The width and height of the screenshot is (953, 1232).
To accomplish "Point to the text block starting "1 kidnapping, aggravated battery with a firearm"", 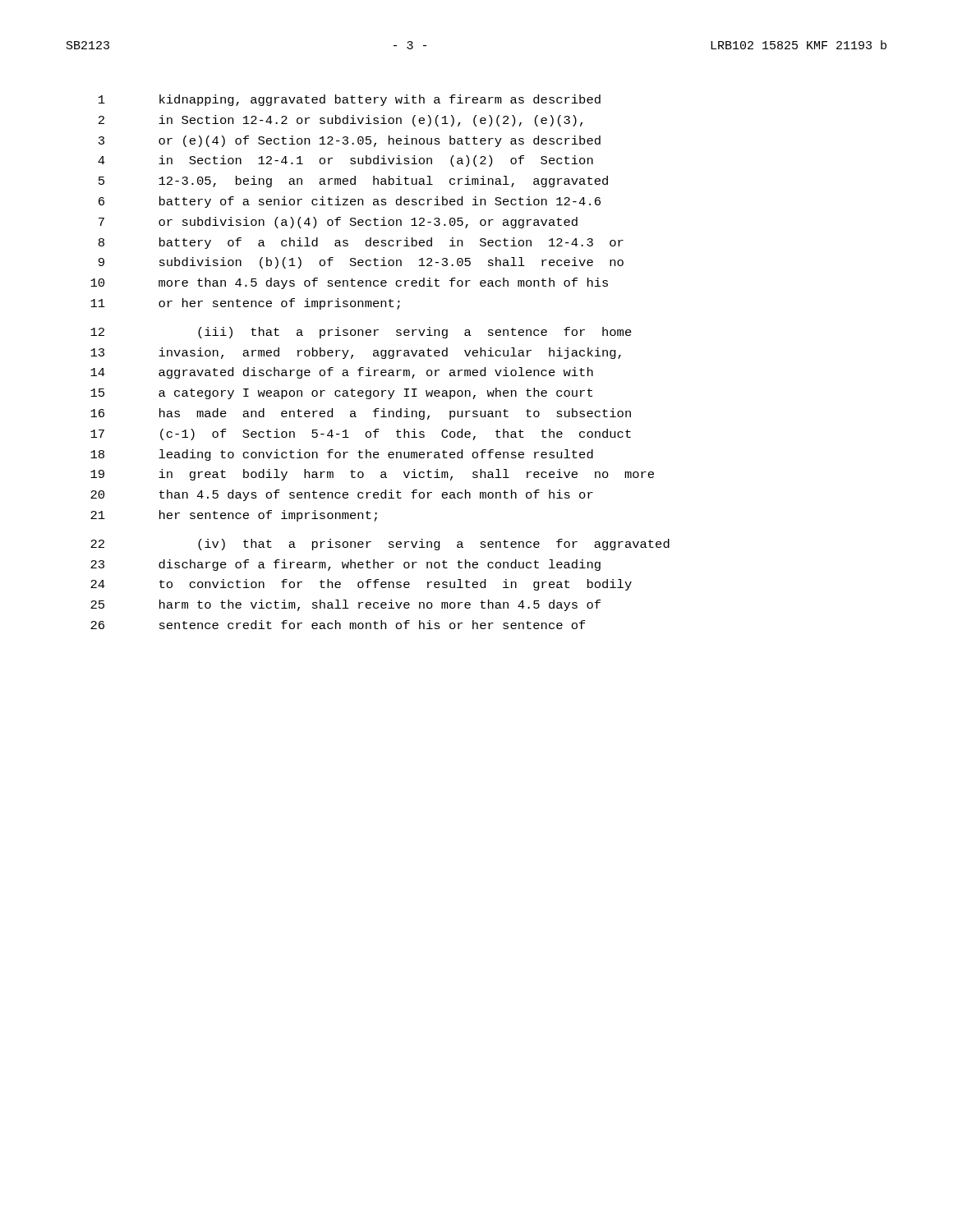I will 476,202.
